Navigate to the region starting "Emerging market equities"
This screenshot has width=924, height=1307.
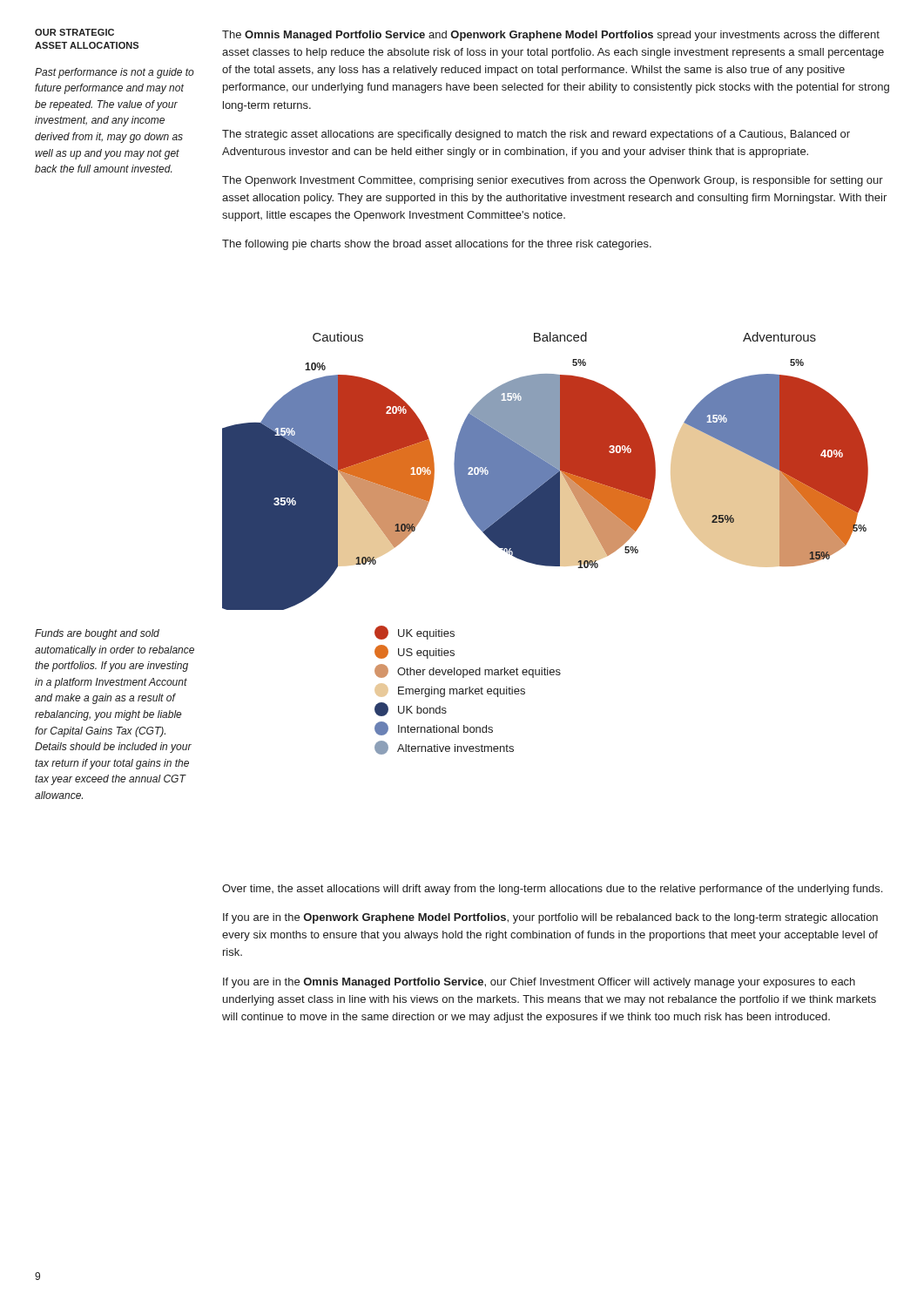[x=450, y=690]
